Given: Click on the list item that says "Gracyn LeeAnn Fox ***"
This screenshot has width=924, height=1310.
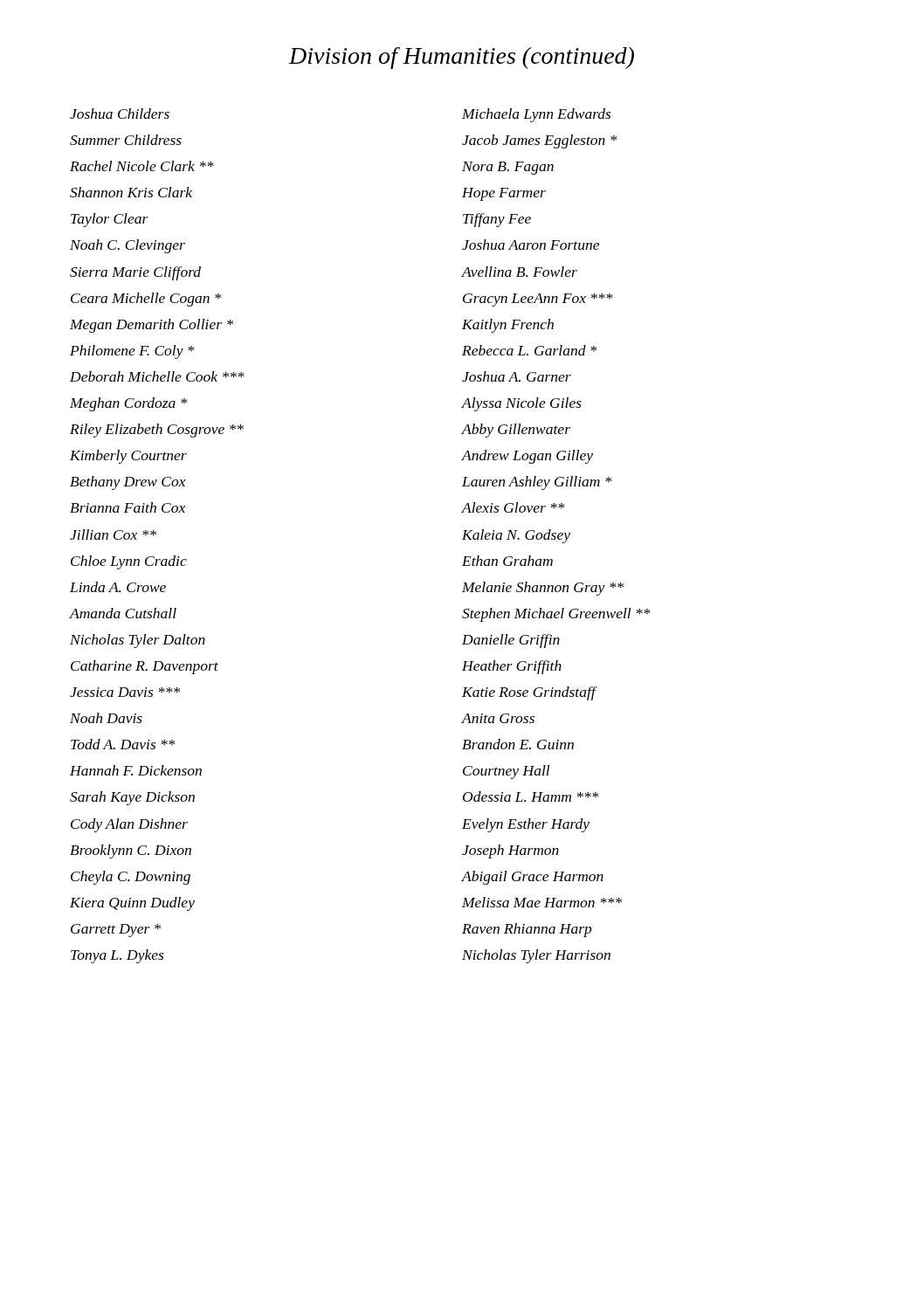Looking at the screenshot, I should pyautogui.click(x=537, y=298).
